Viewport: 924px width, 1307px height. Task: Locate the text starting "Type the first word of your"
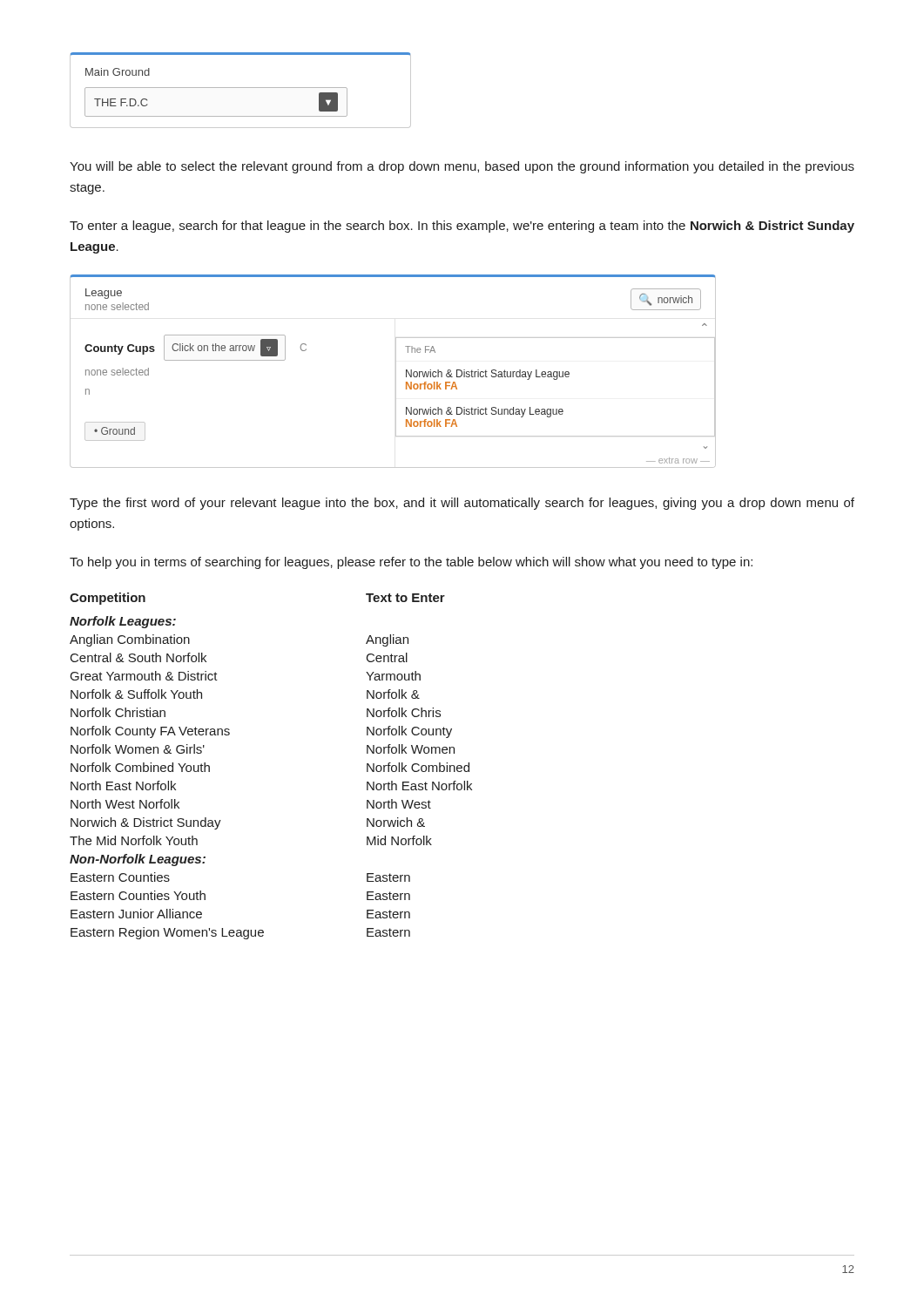[x=462, y=513]
